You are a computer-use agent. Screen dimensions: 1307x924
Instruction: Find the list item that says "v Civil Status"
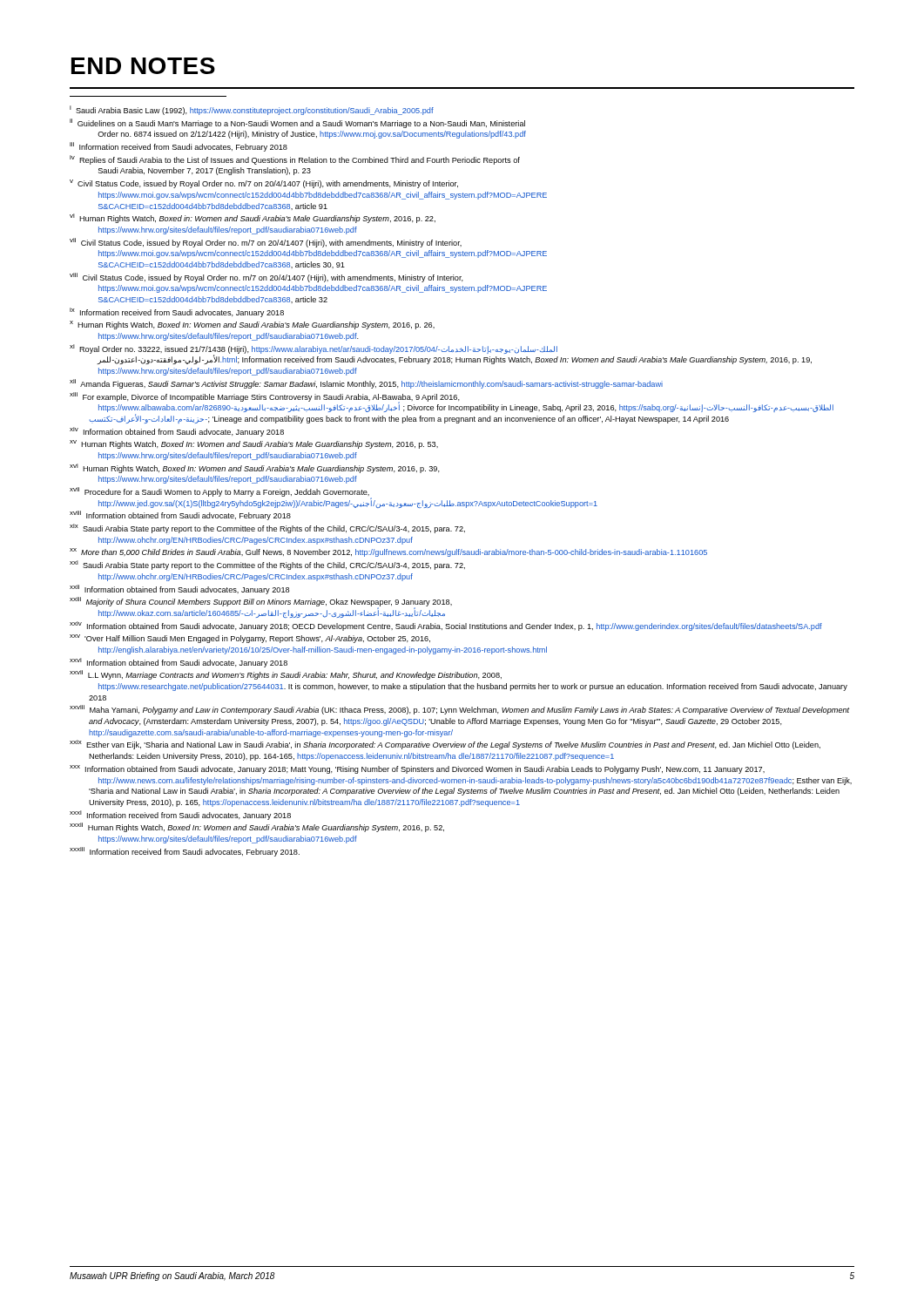(308, 195)
